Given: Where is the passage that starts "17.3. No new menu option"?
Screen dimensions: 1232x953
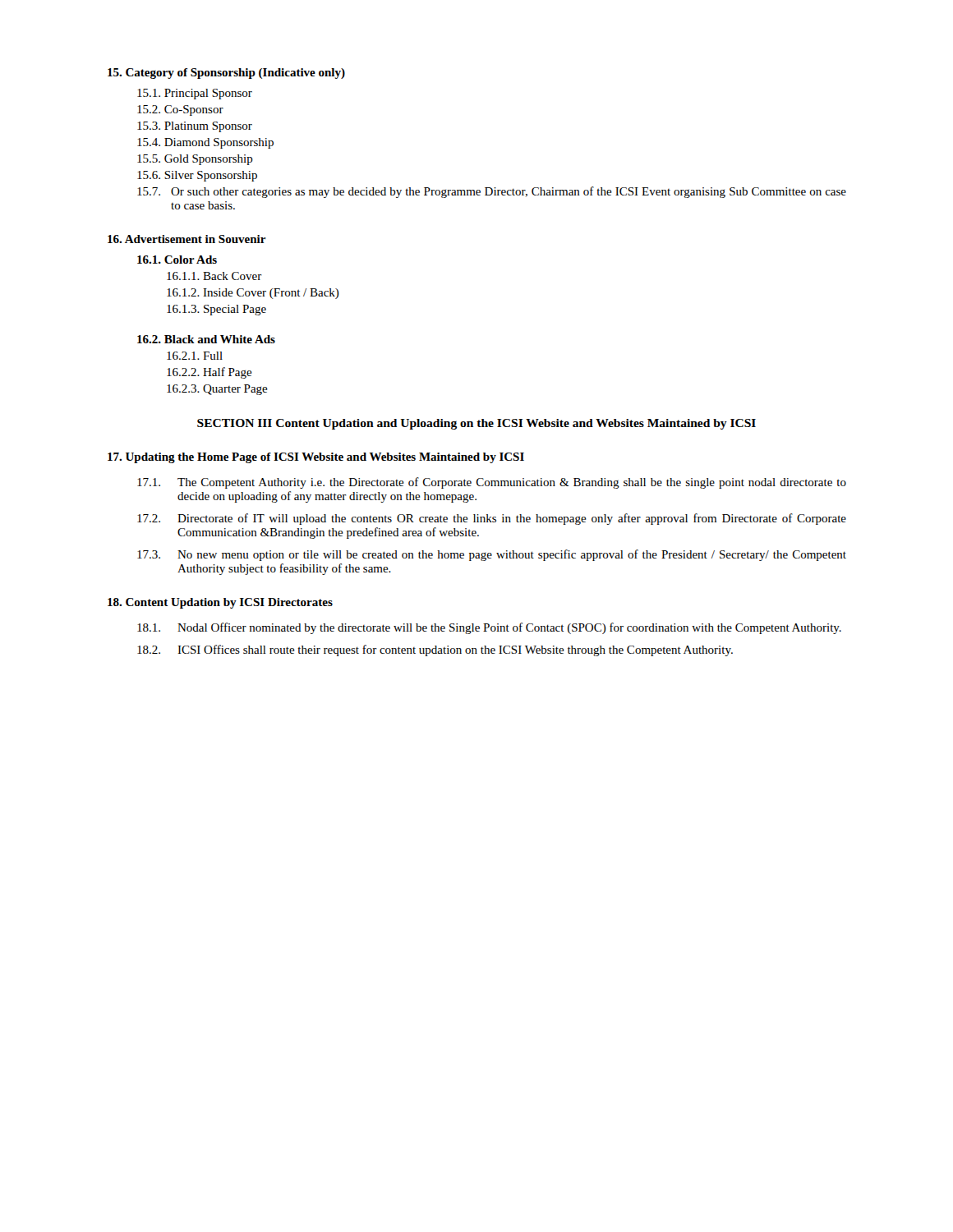Looking at the screenshot, I should [491, 562].
